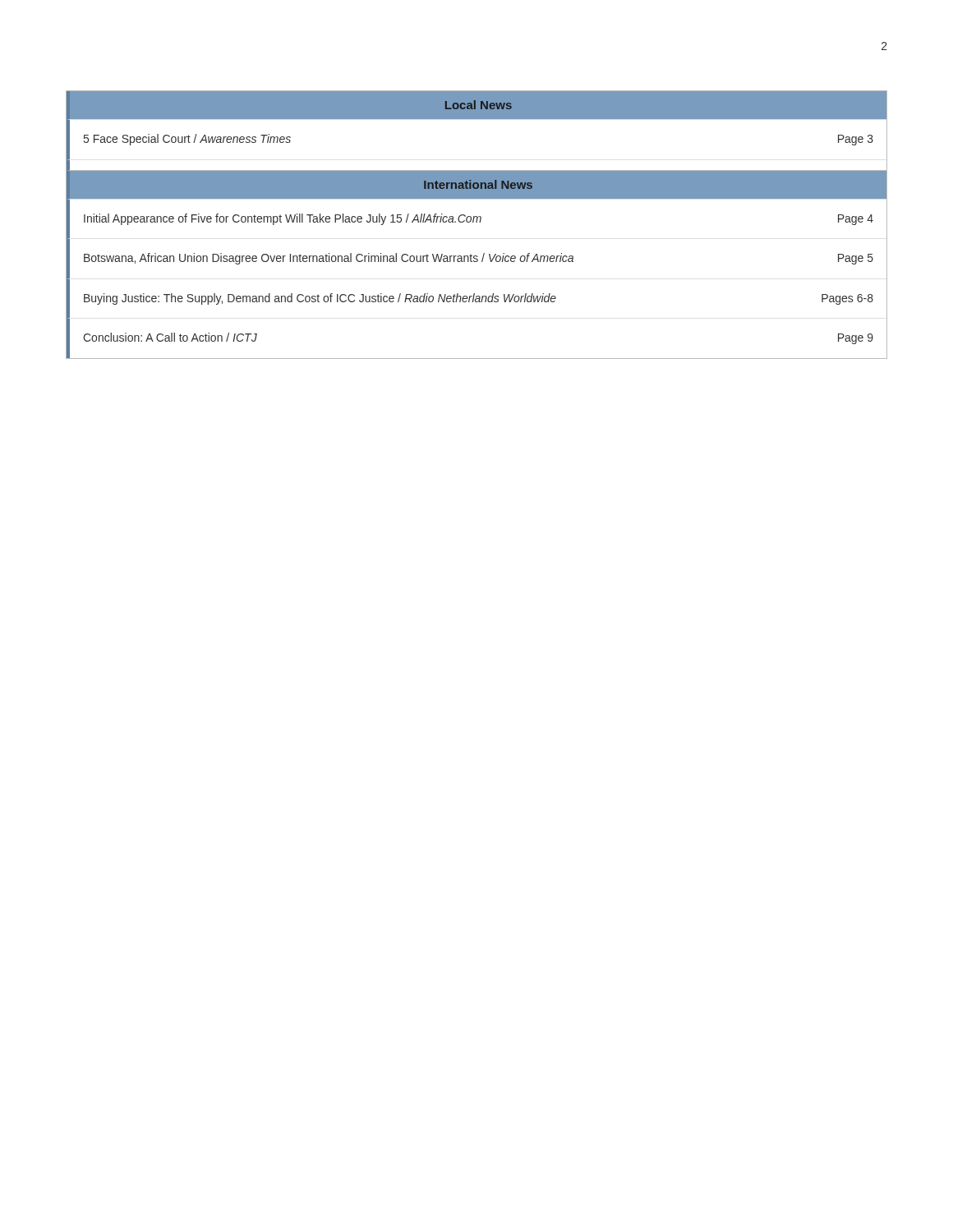Select the list item that says "Buying Justice: The Supply, Demand and"
The width and height of the screenshot is (953, 1232).
[x=478, y=299]
